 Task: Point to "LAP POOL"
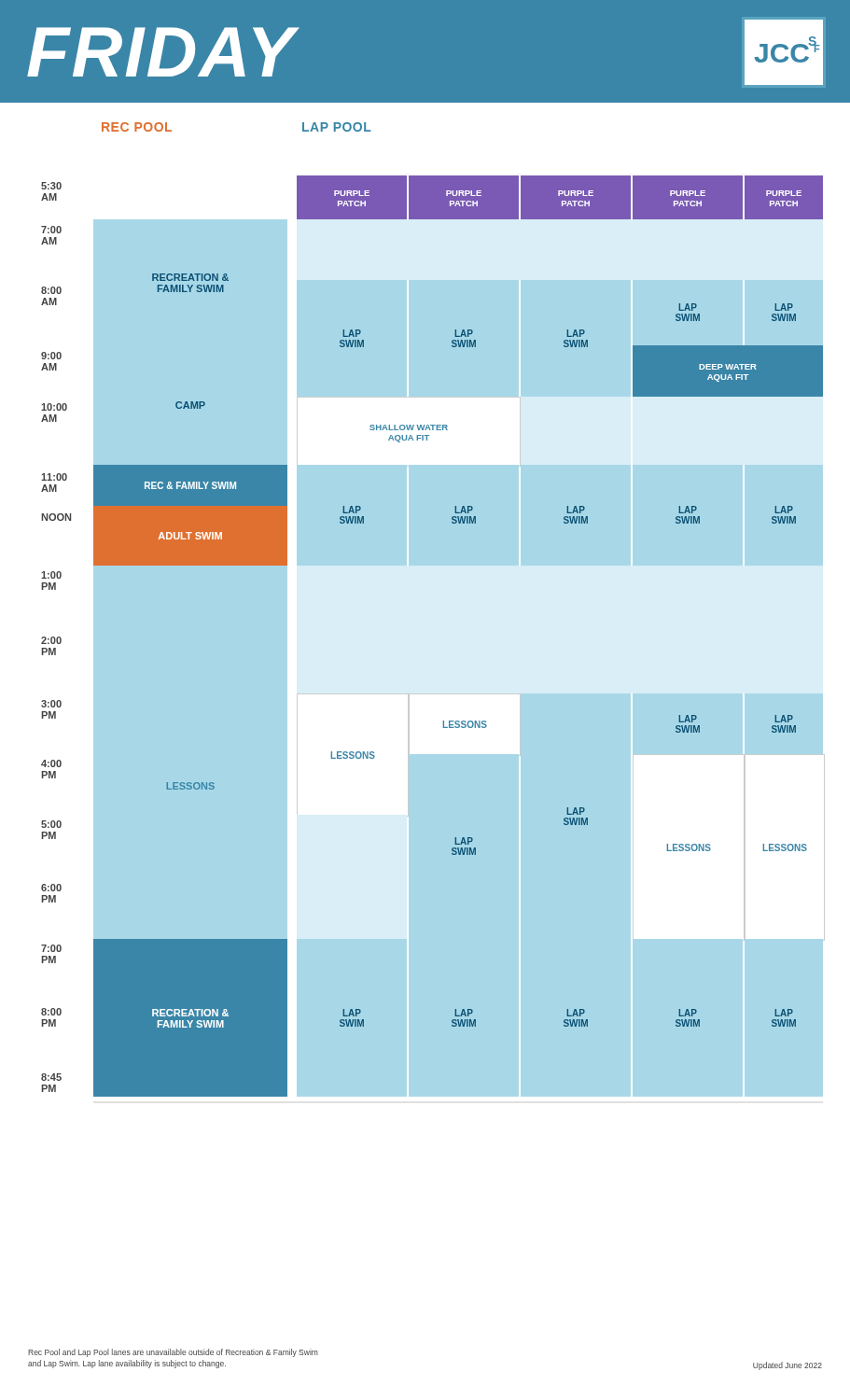pos(337,127)
